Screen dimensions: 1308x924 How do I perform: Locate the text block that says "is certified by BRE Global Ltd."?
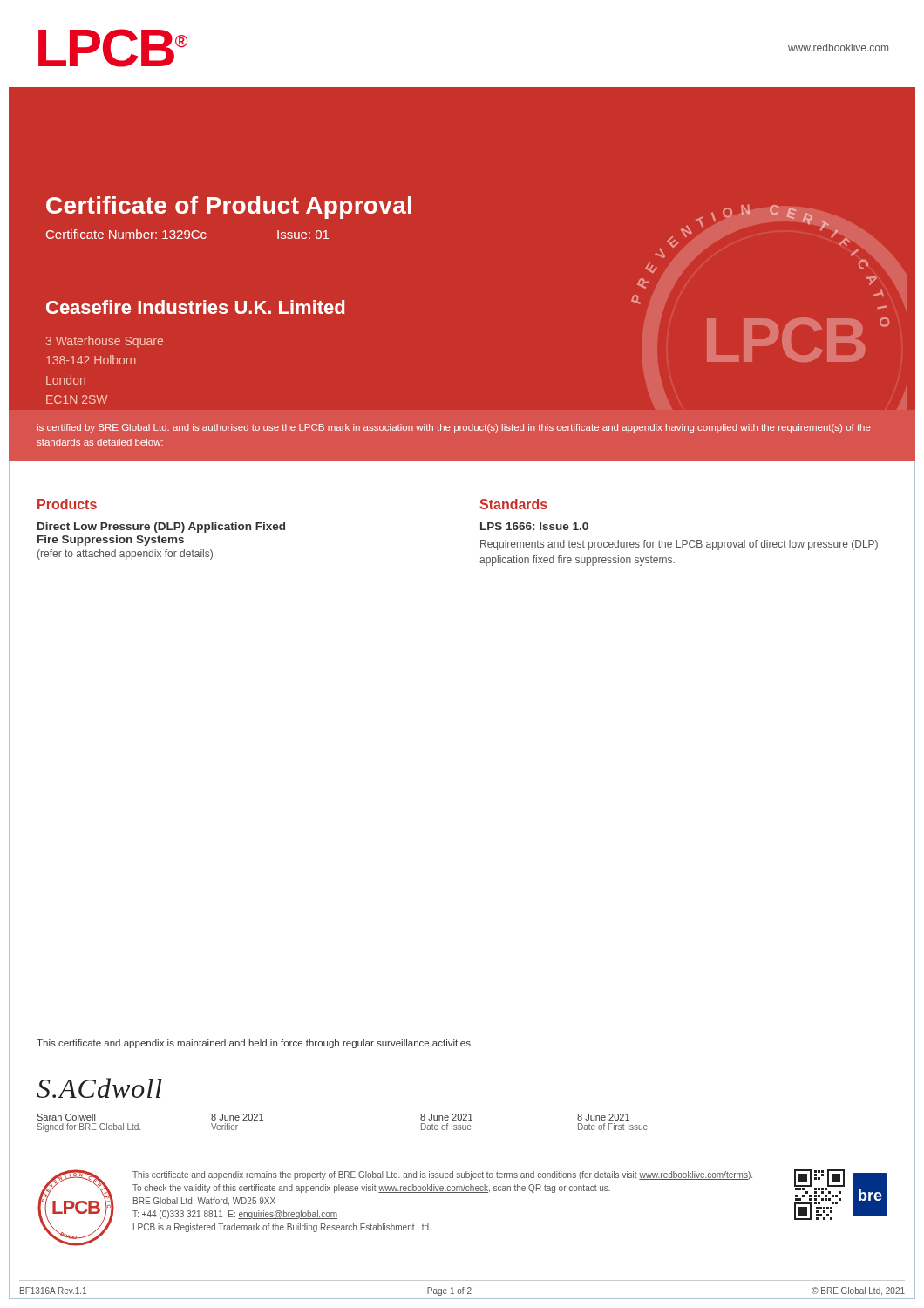click(x=454, y=435)
